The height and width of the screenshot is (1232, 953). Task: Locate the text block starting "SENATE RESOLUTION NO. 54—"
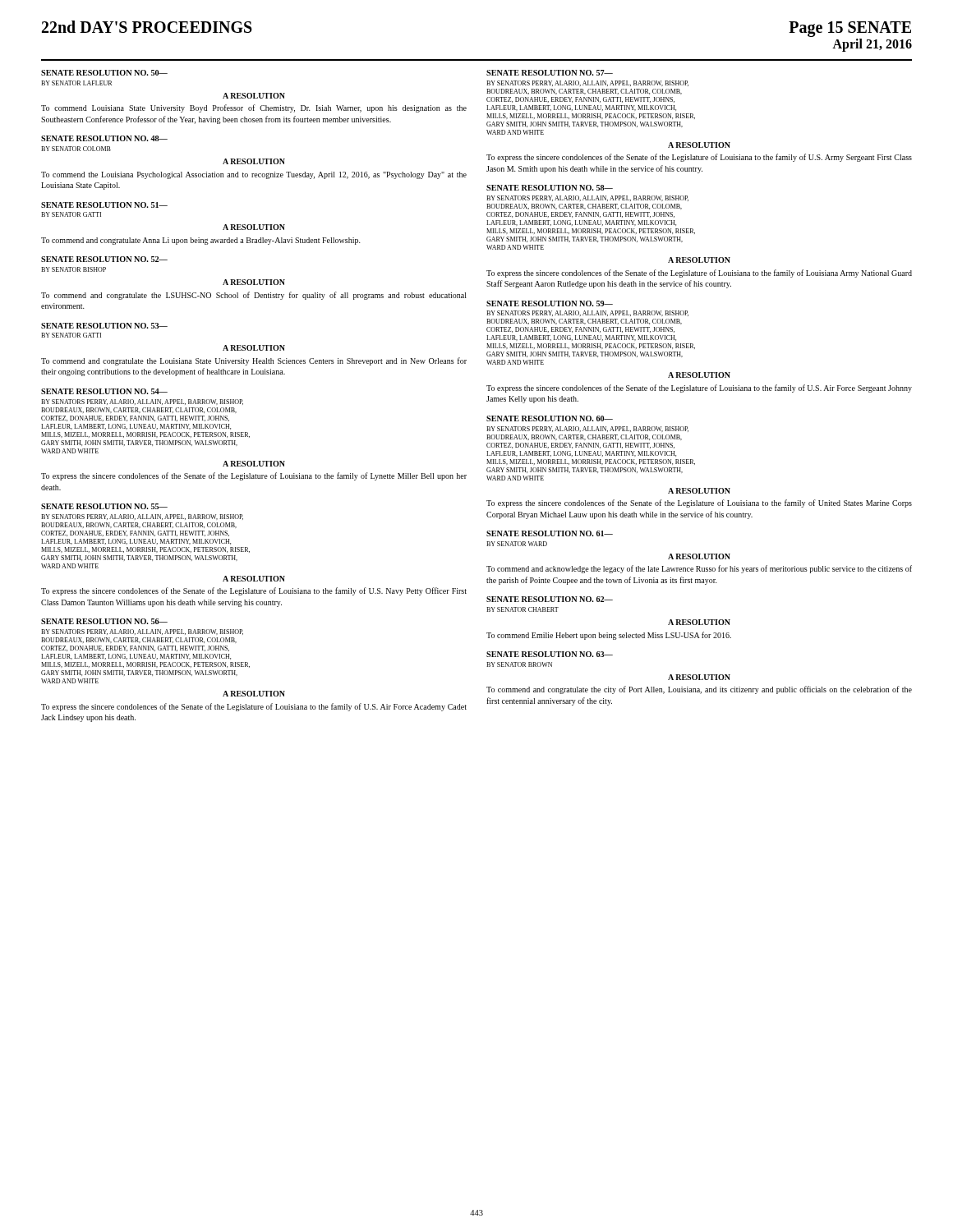104,391
